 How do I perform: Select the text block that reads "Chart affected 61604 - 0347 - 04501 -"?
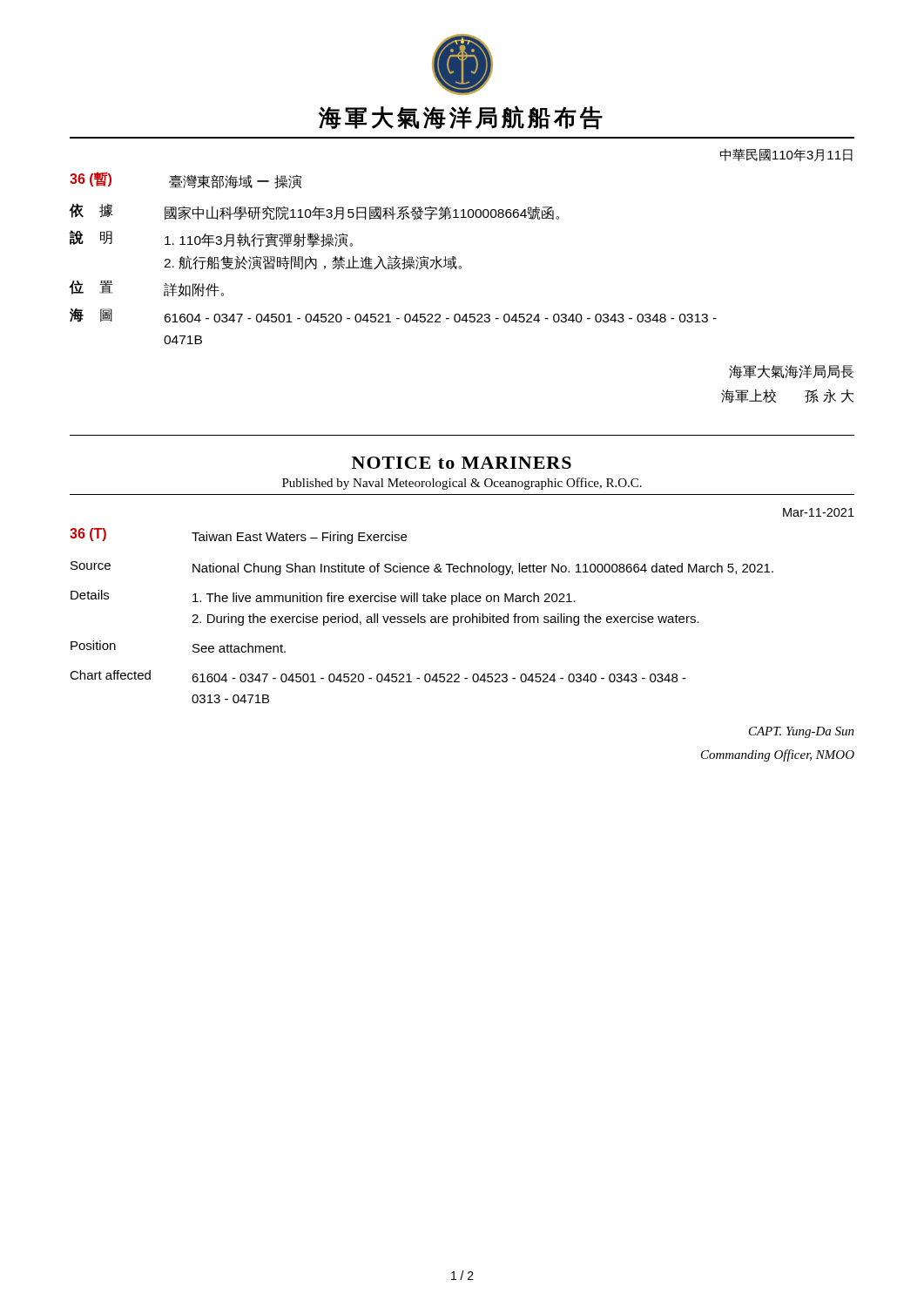pyautogui.click(x=462, y=688)
